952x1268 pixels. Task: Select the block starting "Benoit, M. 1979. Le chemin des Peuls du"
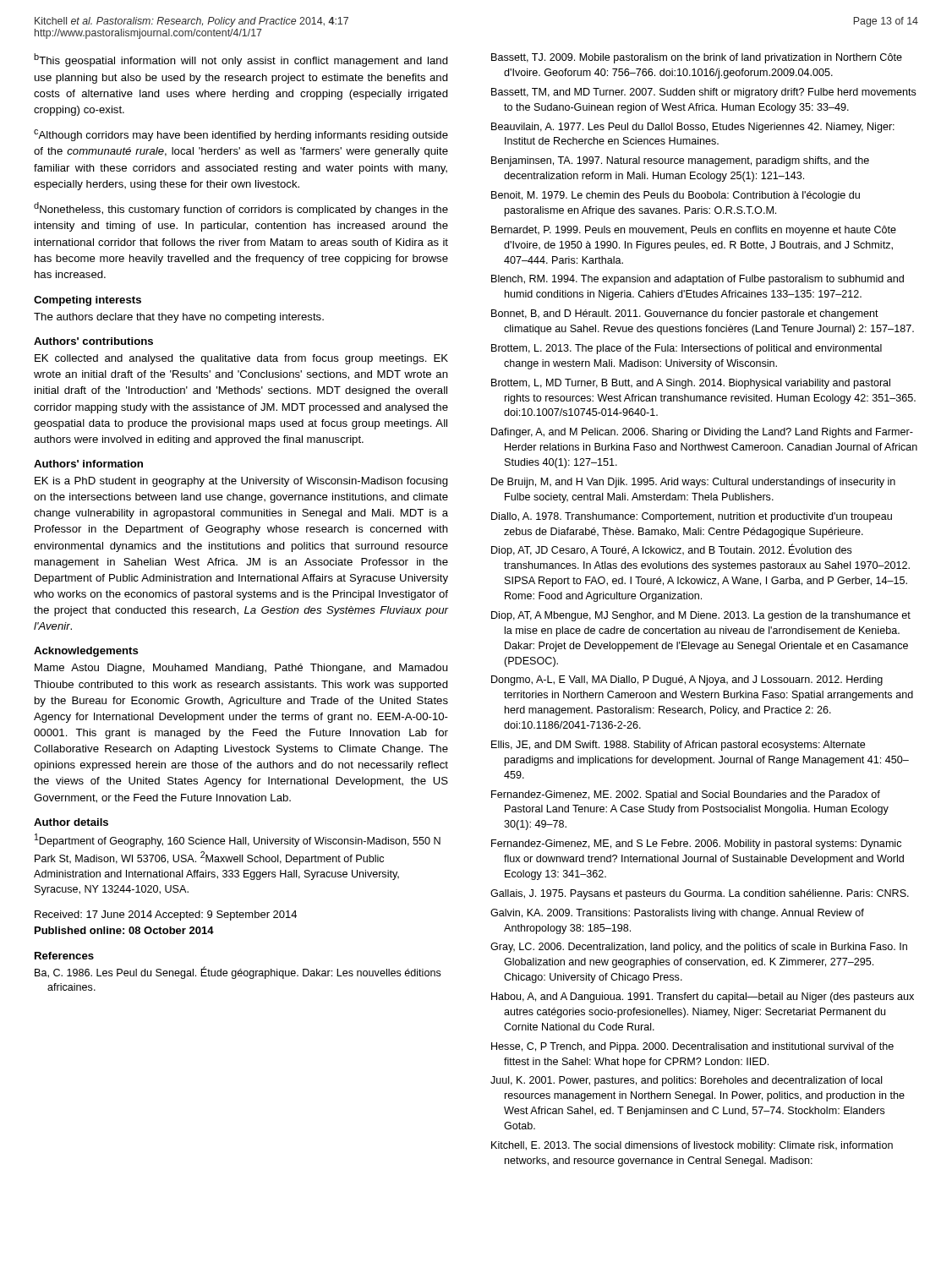(x=675, y=203)
